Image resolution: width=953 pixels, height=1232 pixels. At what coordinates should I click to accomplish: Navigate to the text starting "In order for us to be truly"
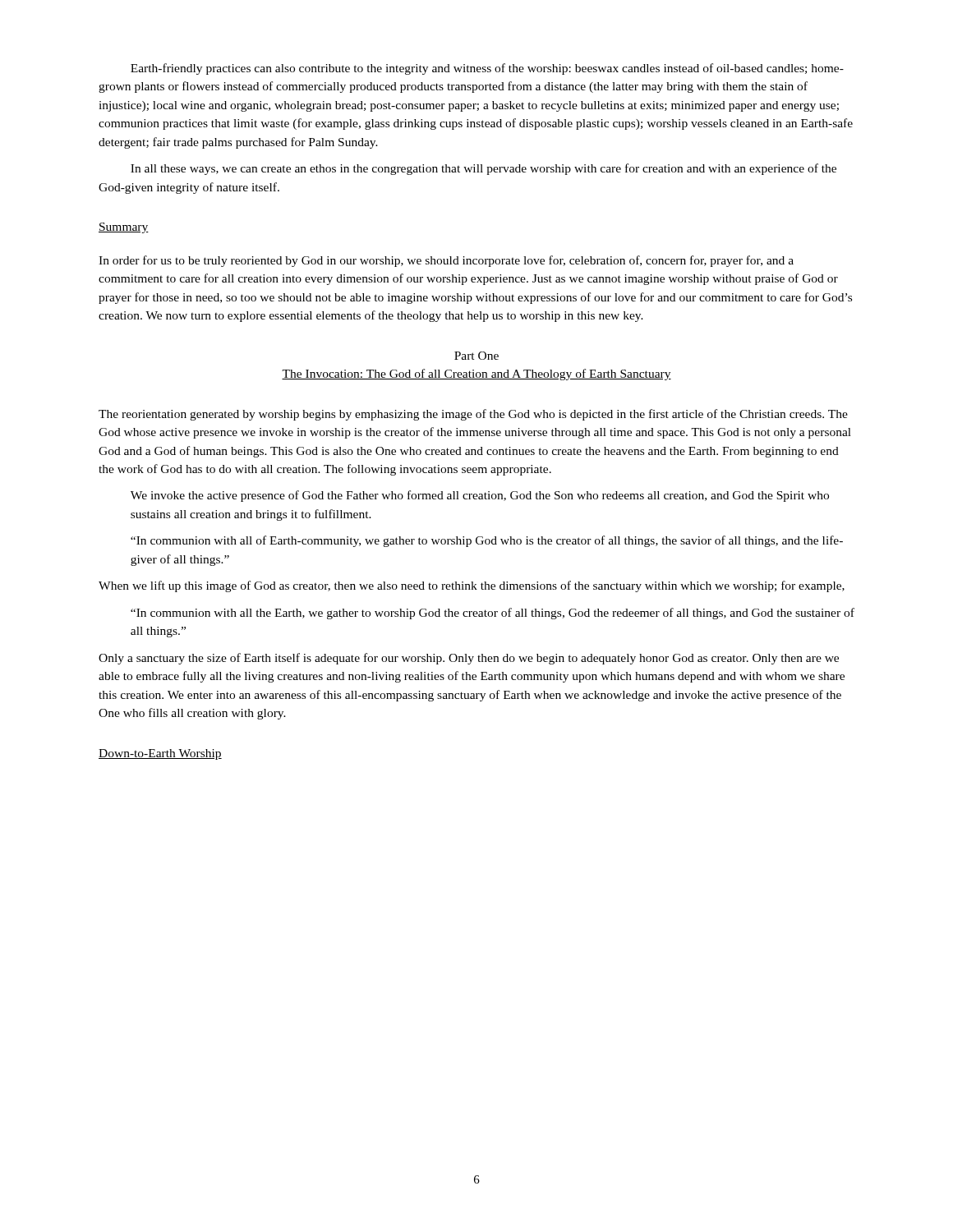click(476, 288)
